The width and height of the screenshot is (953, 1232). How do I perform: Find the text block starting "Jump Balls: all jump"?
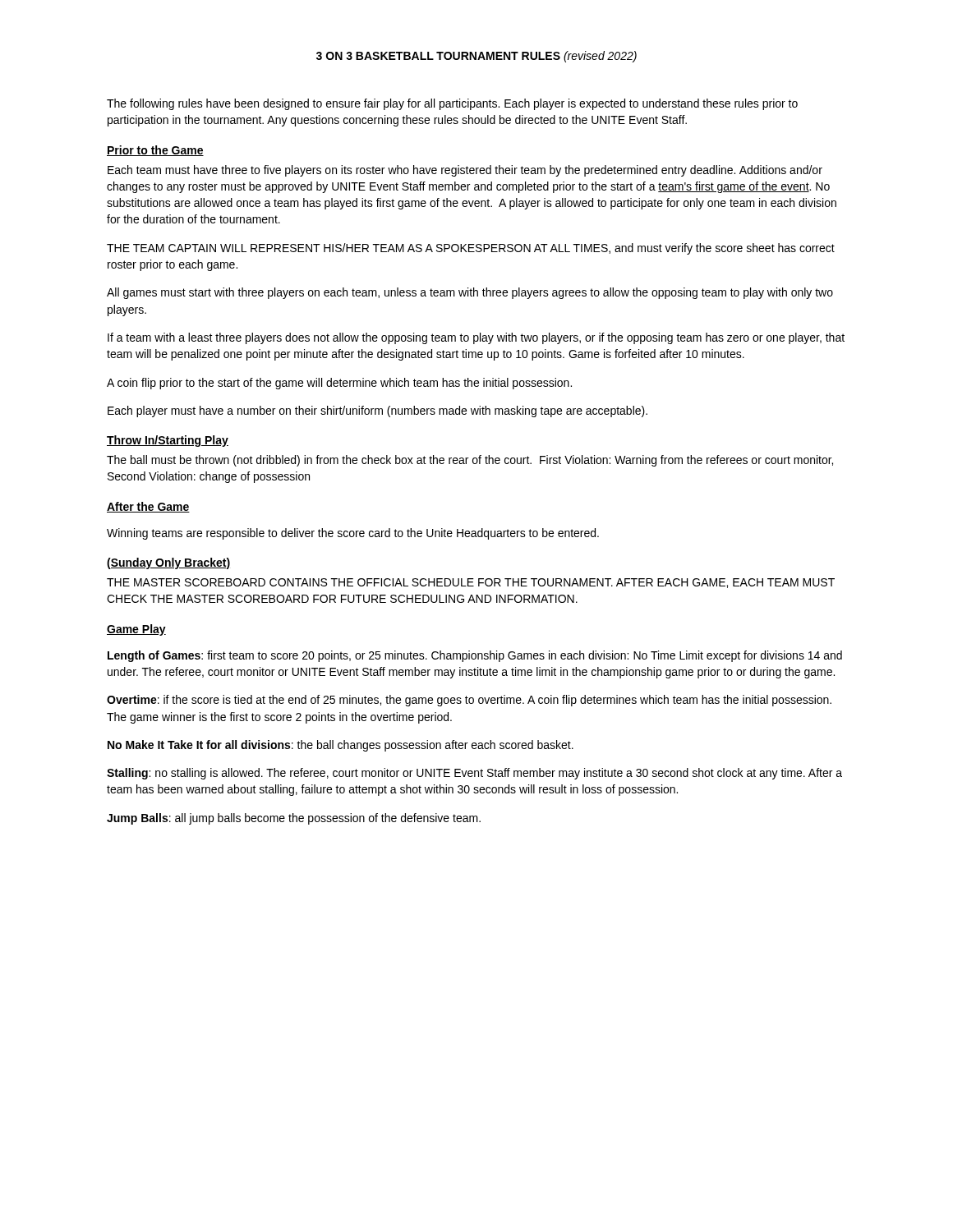[294, 818]
